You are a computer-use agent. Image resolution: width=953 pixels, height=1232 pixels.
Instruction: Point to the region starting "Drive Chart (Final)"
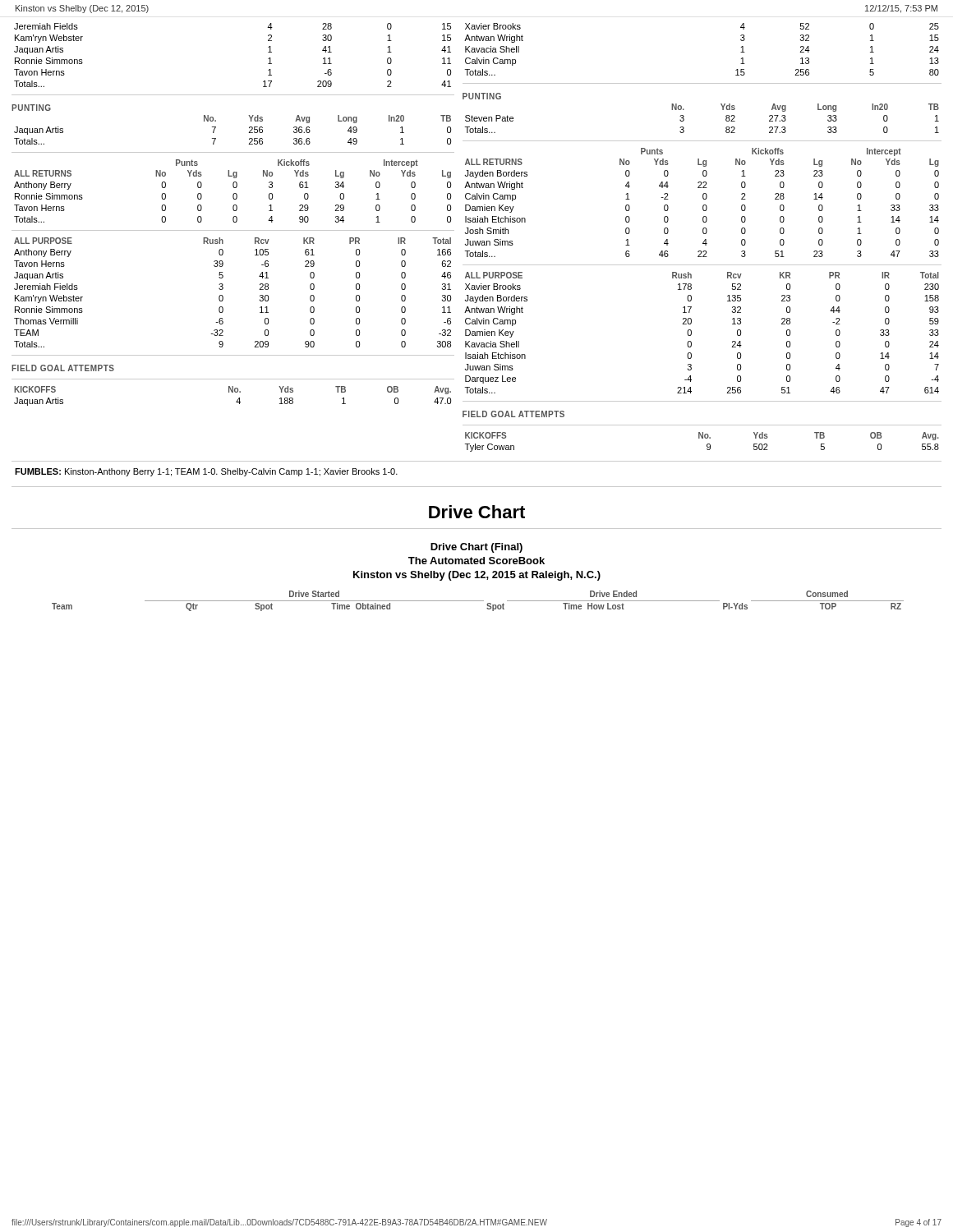(x=476, y=547)
